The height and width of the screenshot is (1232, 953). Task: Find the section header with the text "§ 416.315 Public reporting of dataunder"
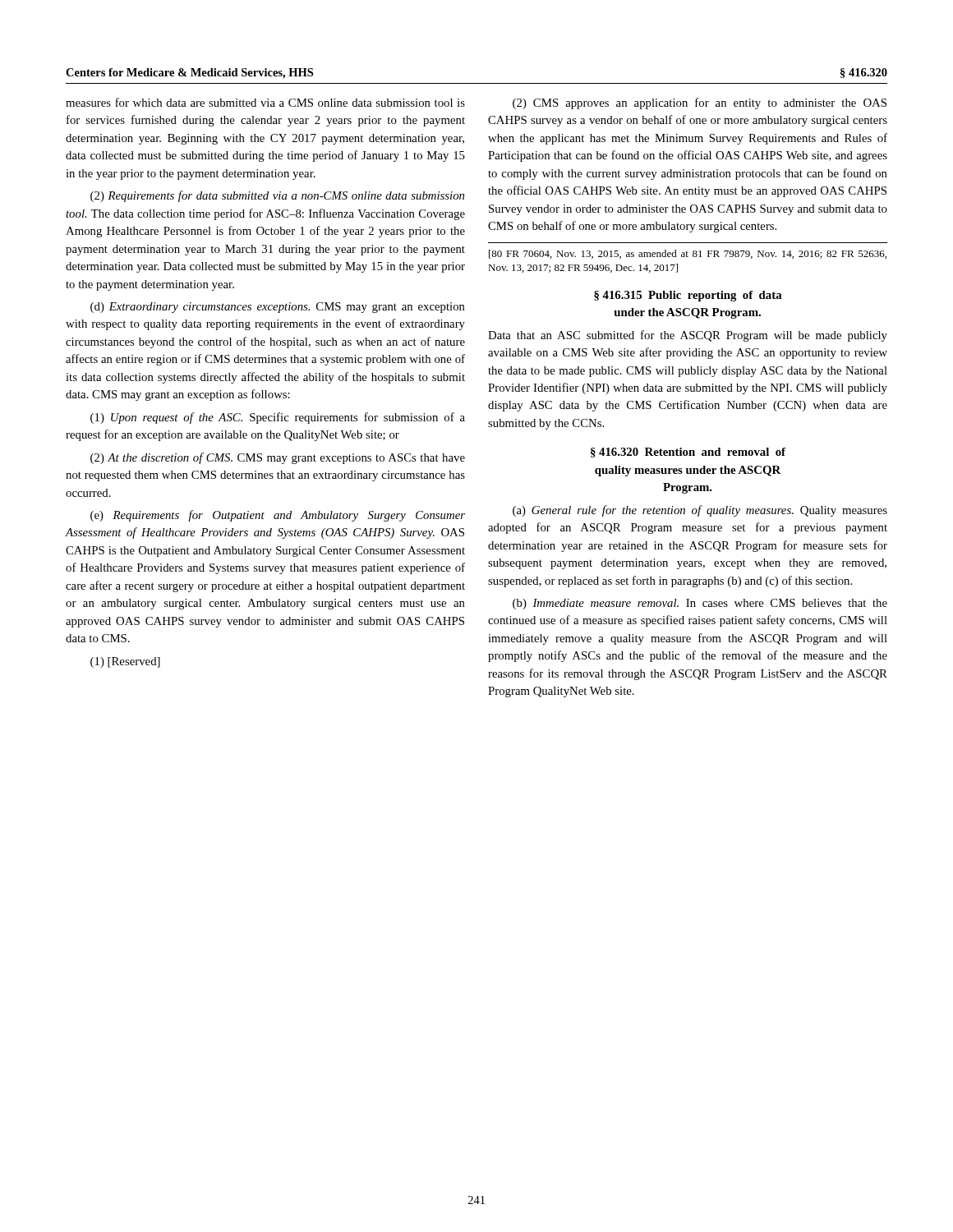click(688, 303)
